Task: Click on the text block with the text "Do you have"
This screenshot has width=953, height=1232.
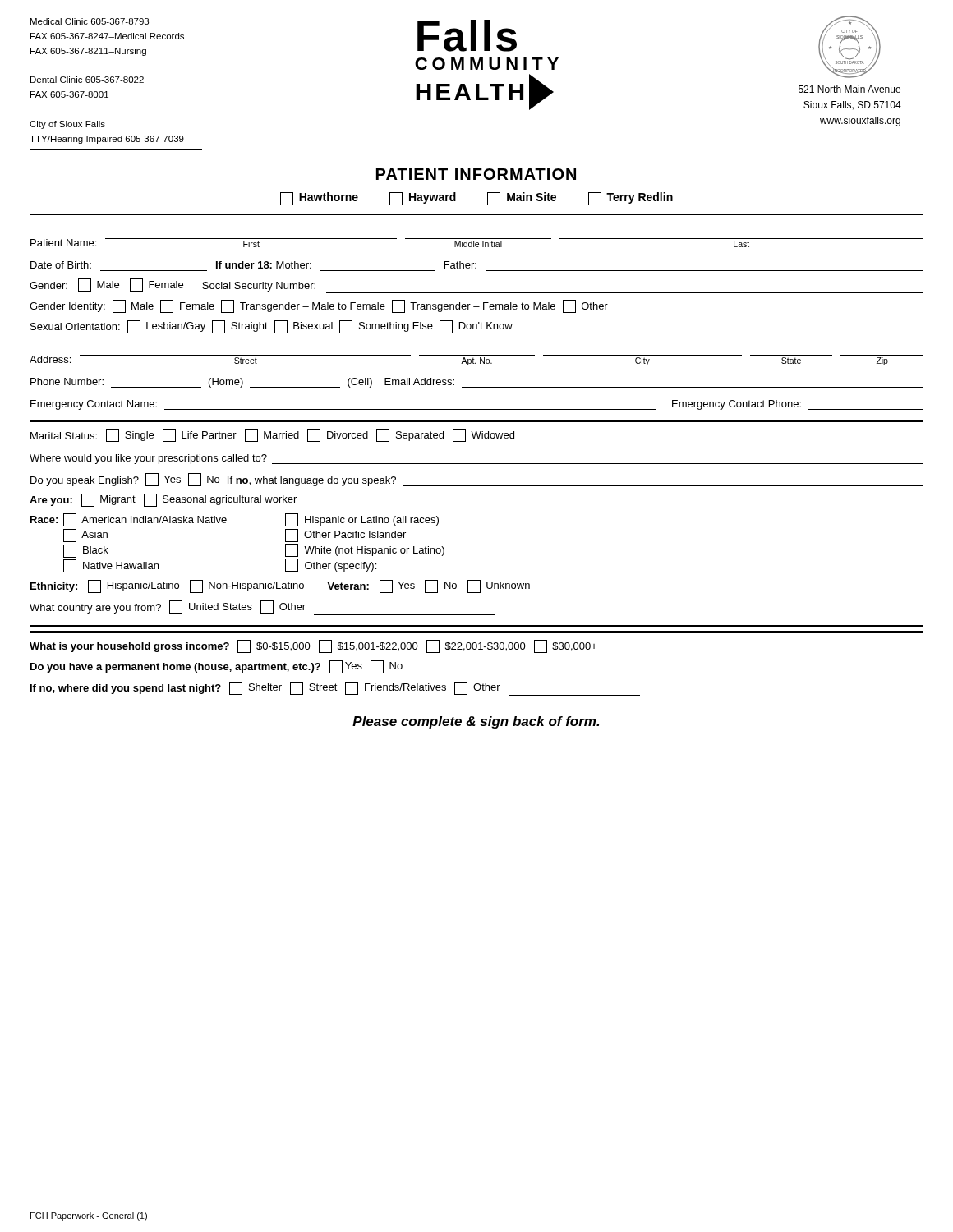Action: (x=216, y=667)
